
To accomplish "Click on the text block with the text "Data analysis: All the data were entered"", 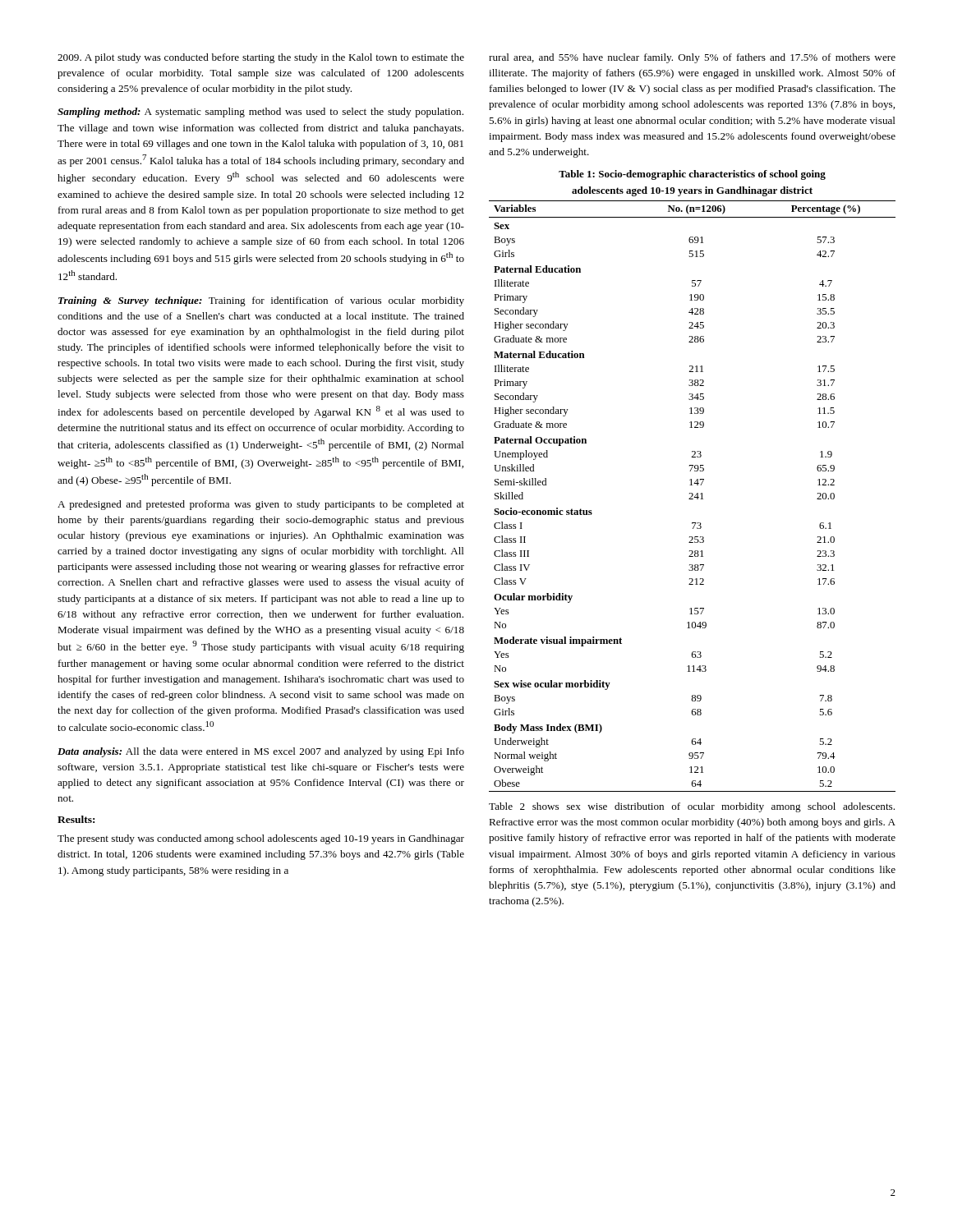I will pos(261,774).
